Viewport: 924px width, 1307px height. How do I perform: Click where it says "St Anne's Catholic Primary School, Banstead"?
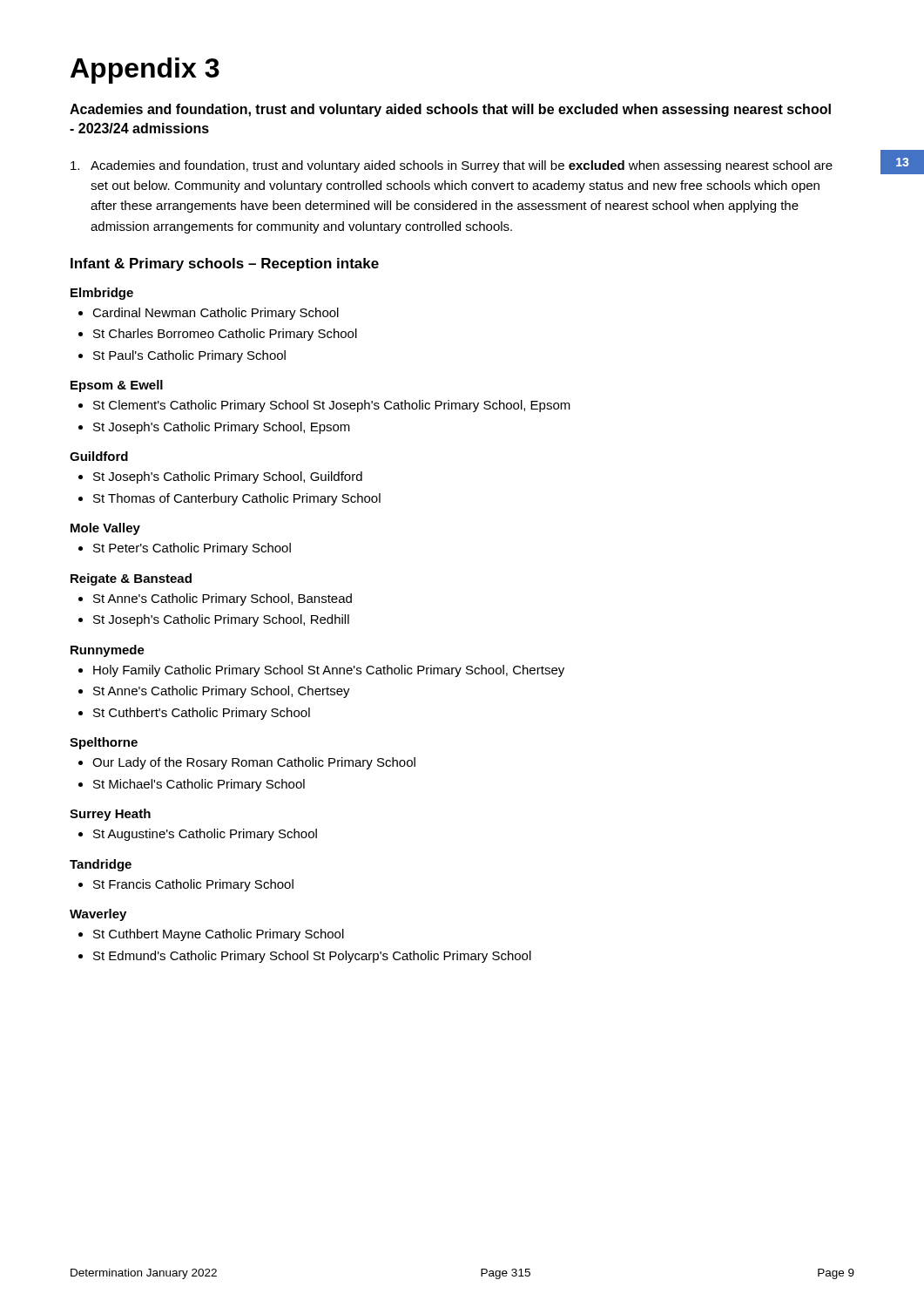pos(215,599)
